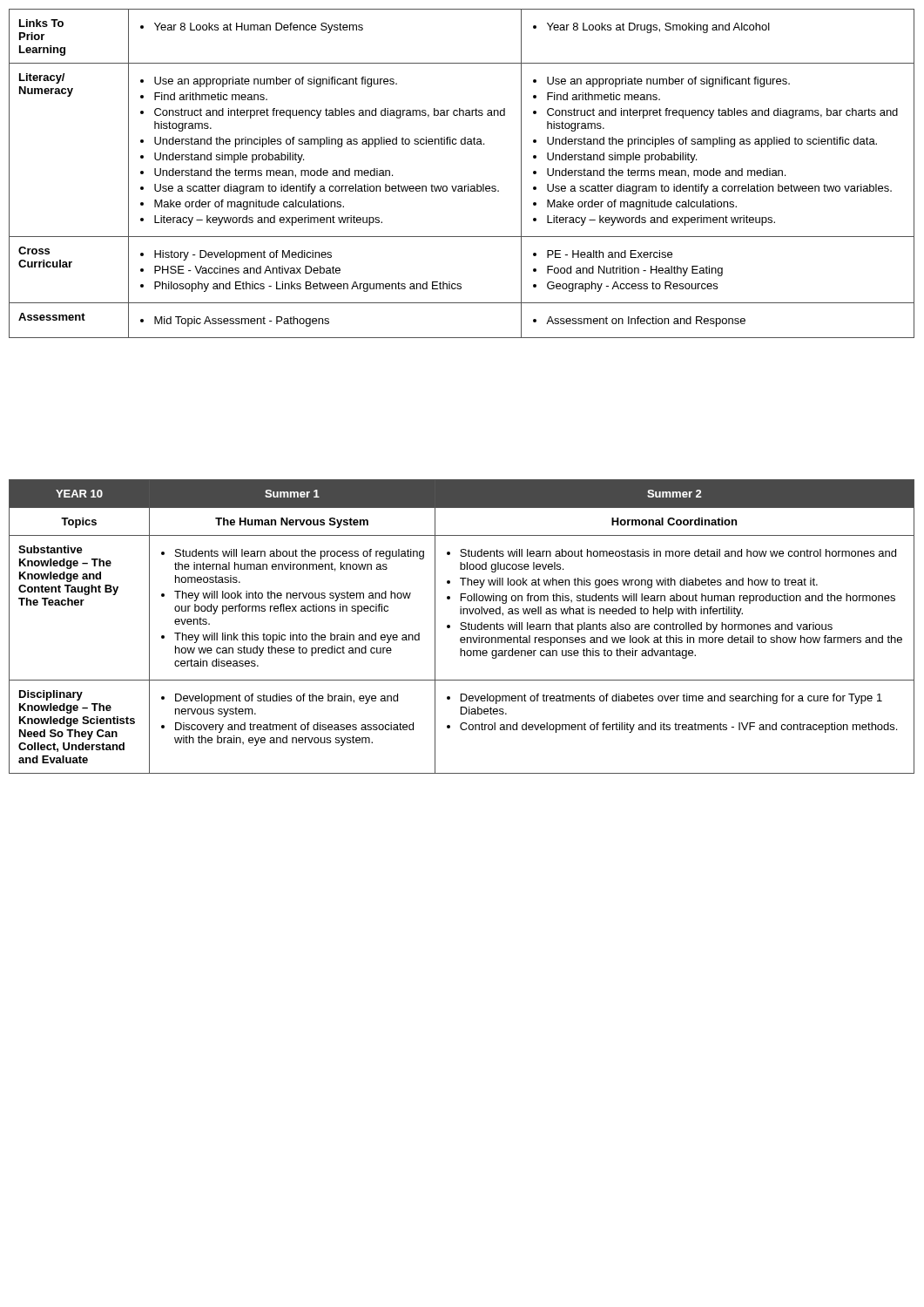Find the table that mentions "Hormonal Coordination"
Viewport: 924px width, 1307px height.
coord(462,627)
